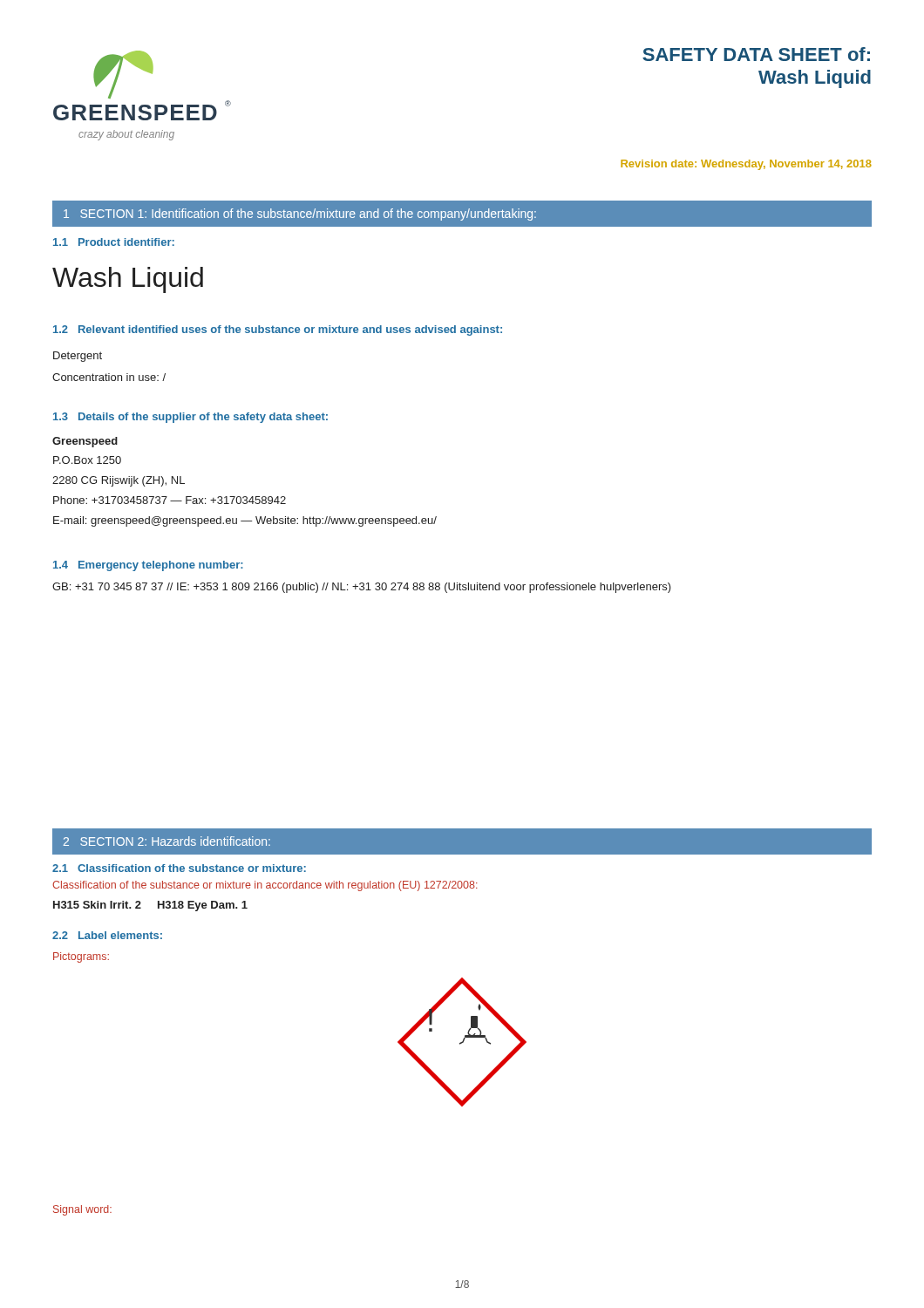Select the region starting "1.2 Relevant identified uses of"
The width and height of the screenshot is (924, 1308).
(x=278, y=329)
